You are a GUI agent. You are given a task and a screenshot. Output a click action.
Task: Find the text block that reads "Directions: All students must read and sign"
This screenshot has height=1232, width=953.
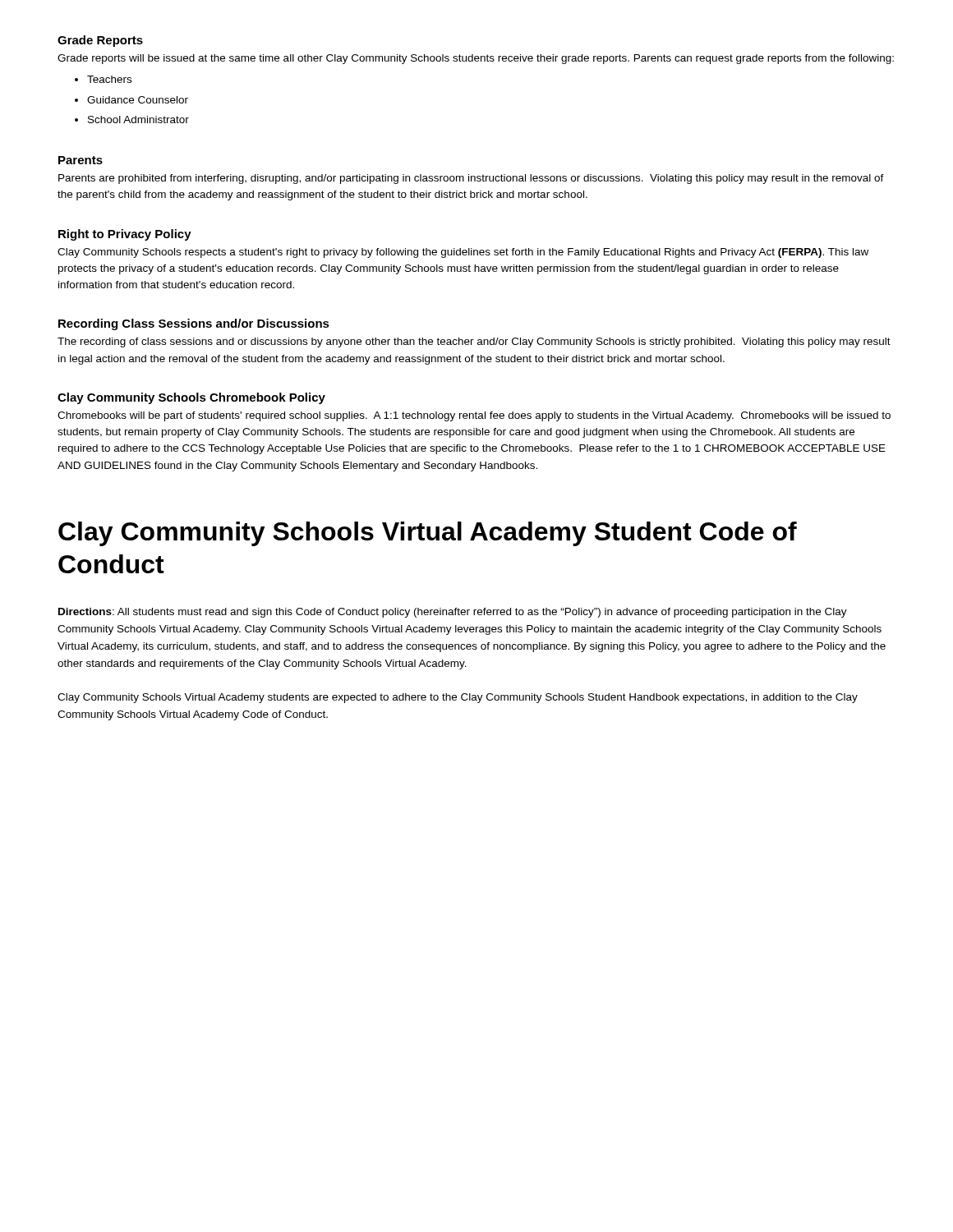coord(472,637)
